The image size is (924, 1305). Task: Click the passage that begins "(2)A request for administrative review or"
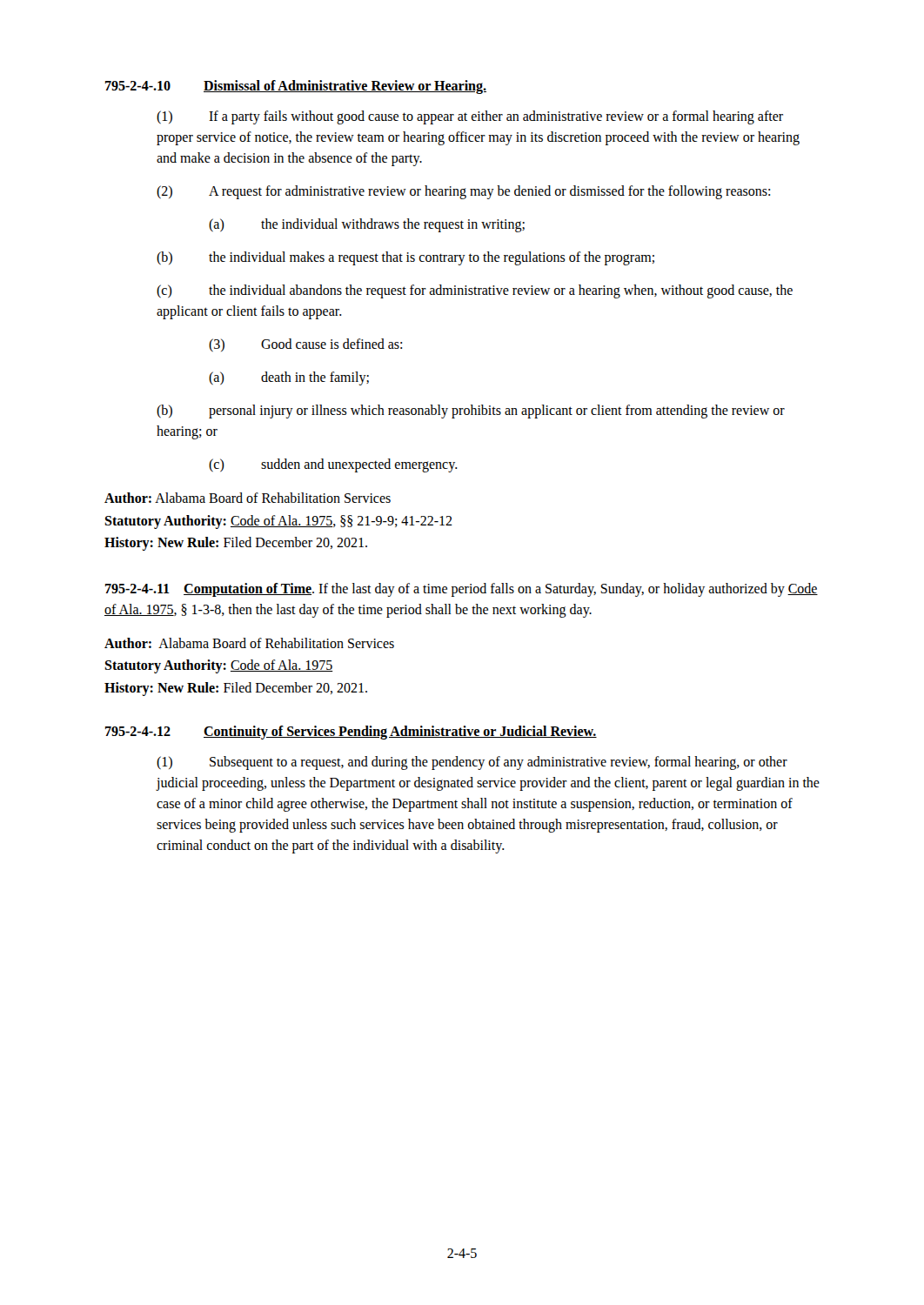464,191
